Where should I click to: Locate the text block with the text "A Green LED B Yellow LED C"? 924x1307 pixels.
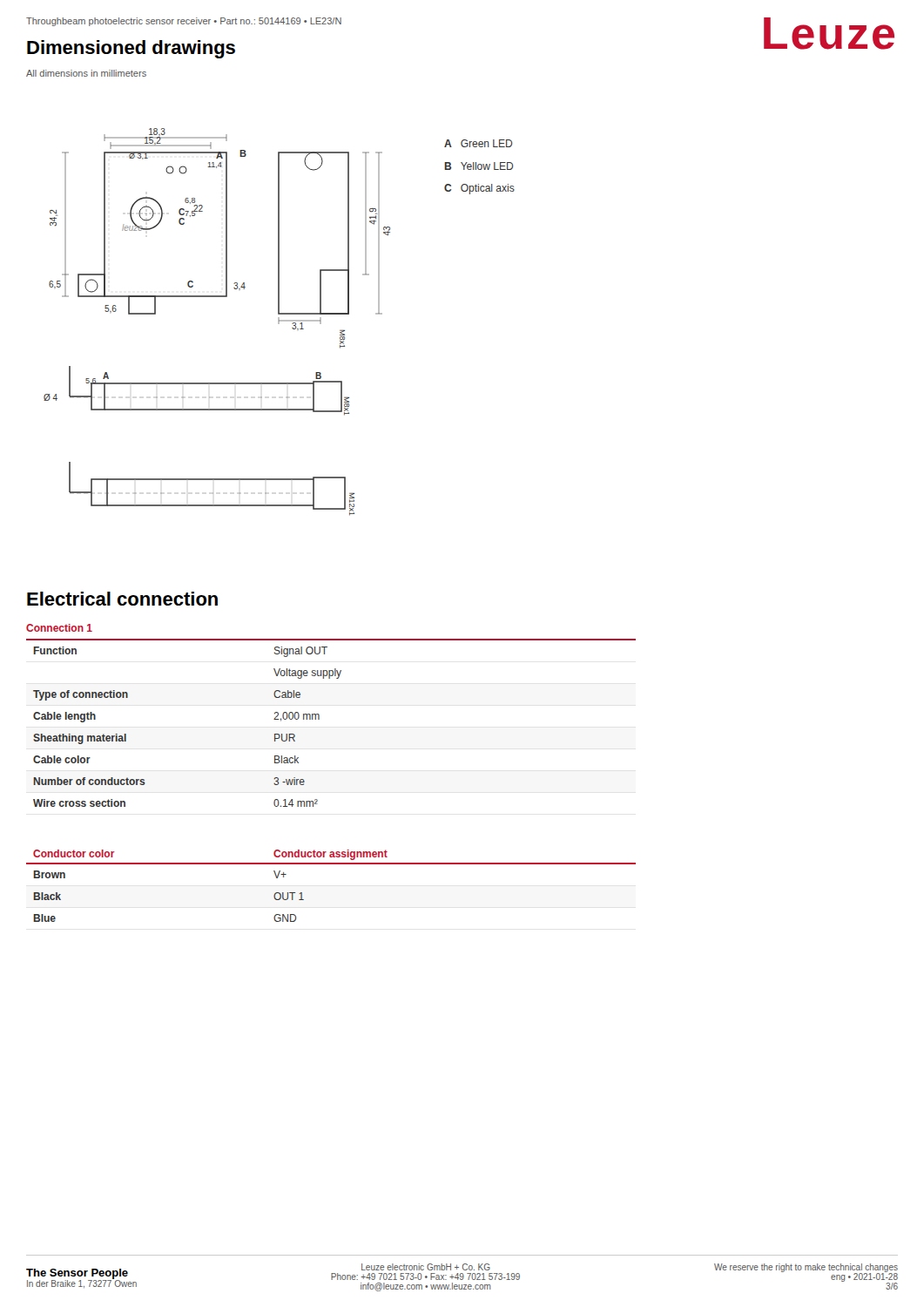(x=479, y=167)
